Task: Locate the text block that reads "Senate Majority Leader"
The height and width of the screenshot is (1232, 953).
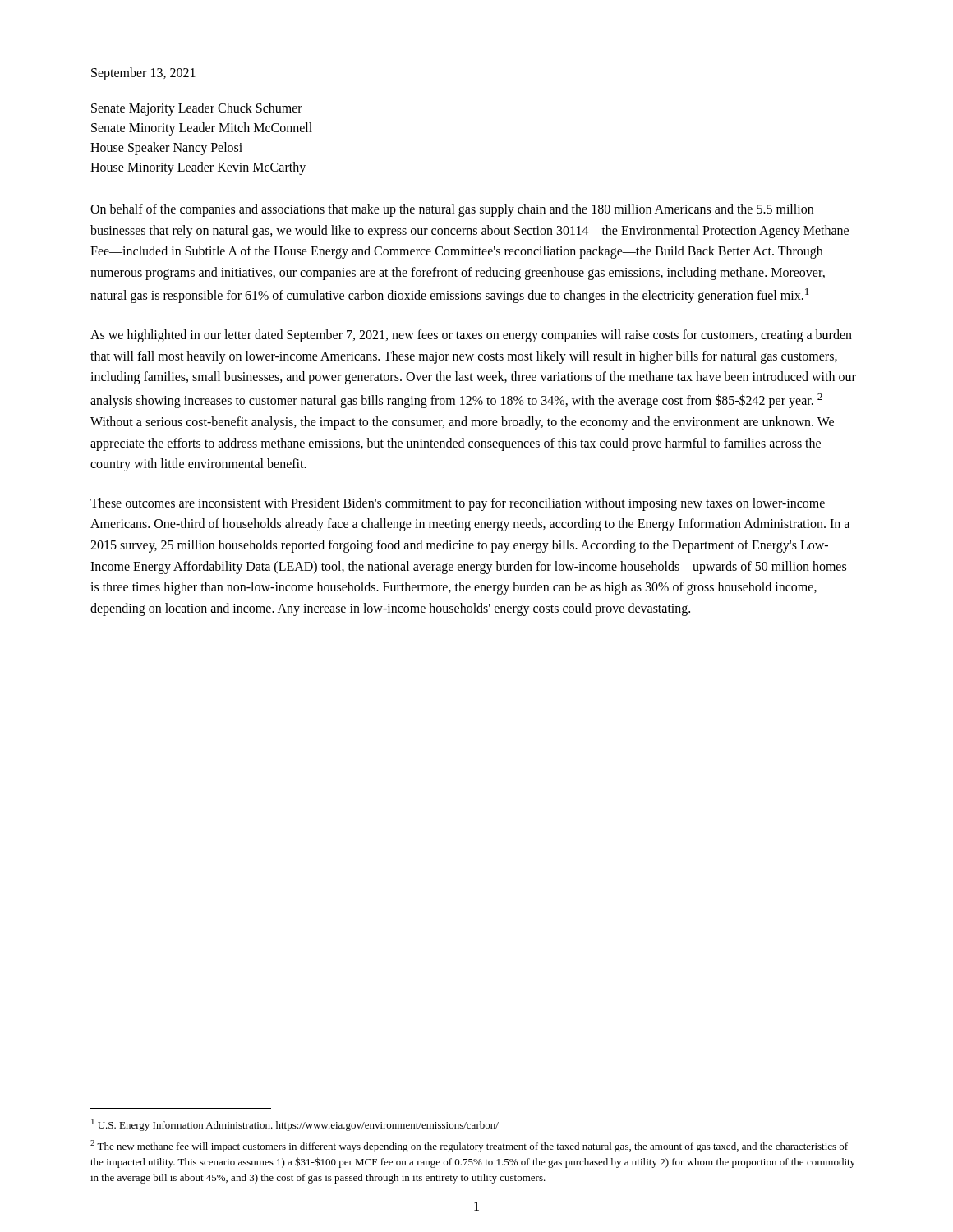Action: [201, 138]
